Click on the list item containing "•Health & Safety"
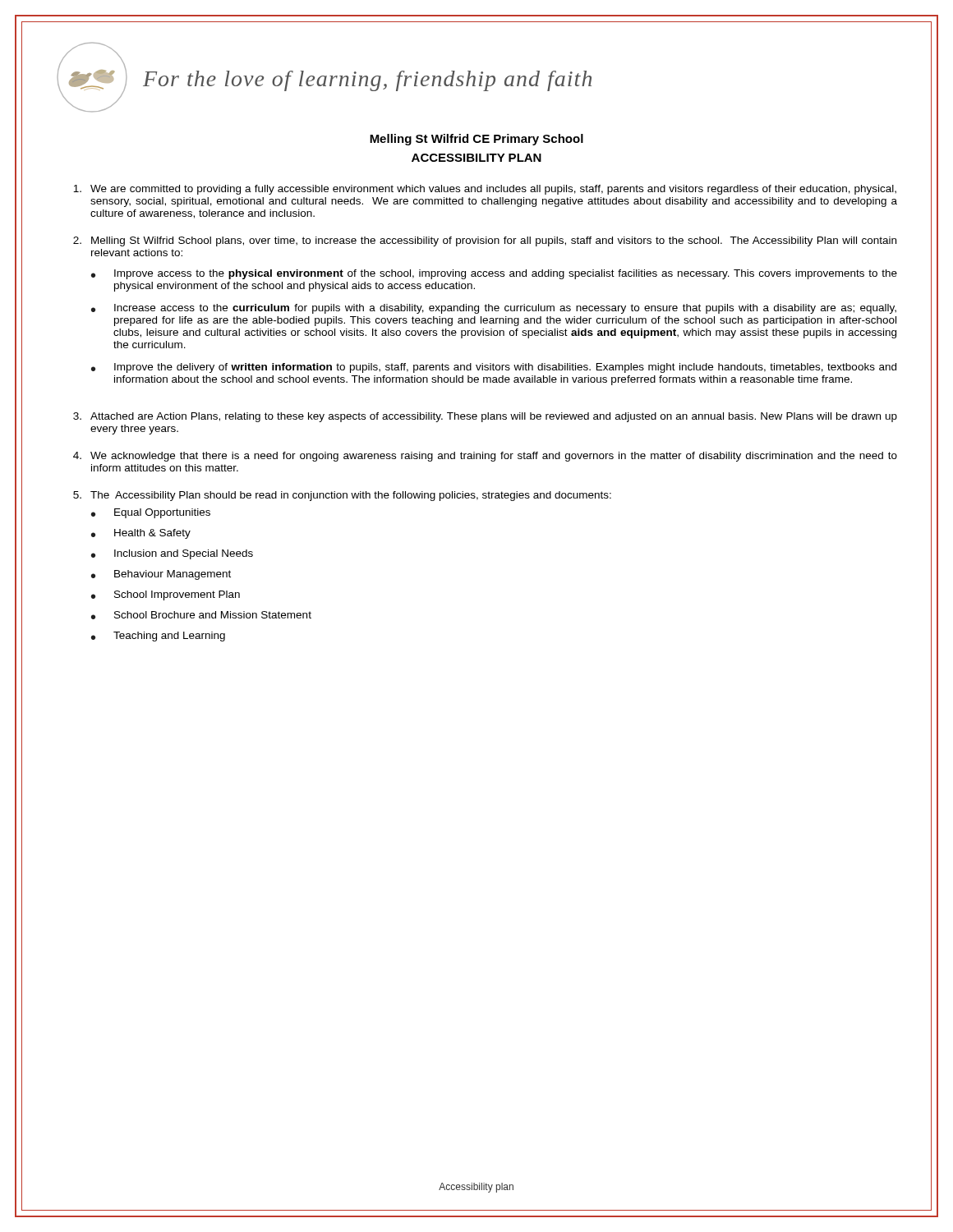The height and width of the screenshot is (1232, 953). click(141, 534)
